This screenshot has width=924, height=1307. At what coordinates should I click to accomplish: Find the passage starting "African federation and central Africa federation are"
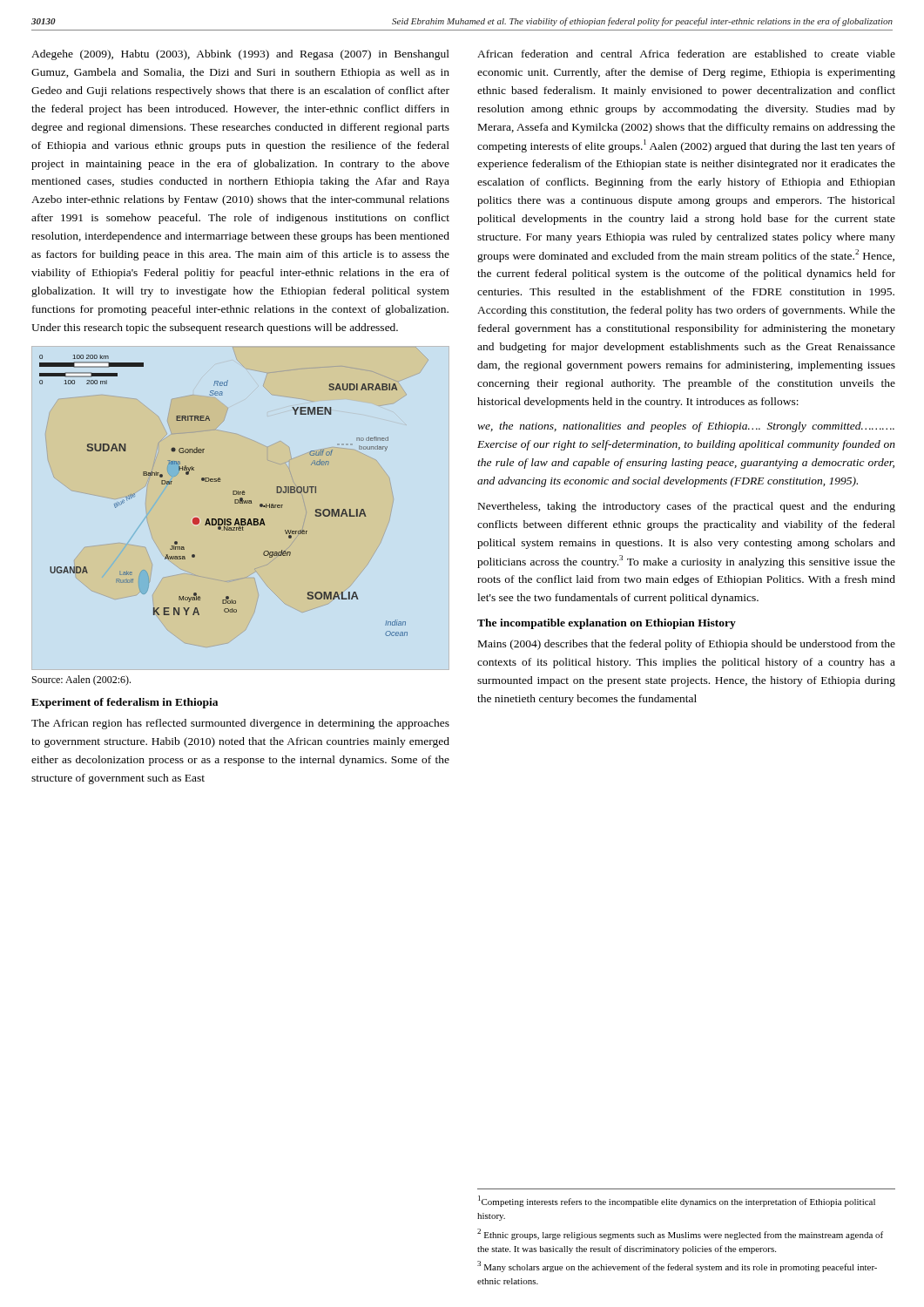[686, 326]
